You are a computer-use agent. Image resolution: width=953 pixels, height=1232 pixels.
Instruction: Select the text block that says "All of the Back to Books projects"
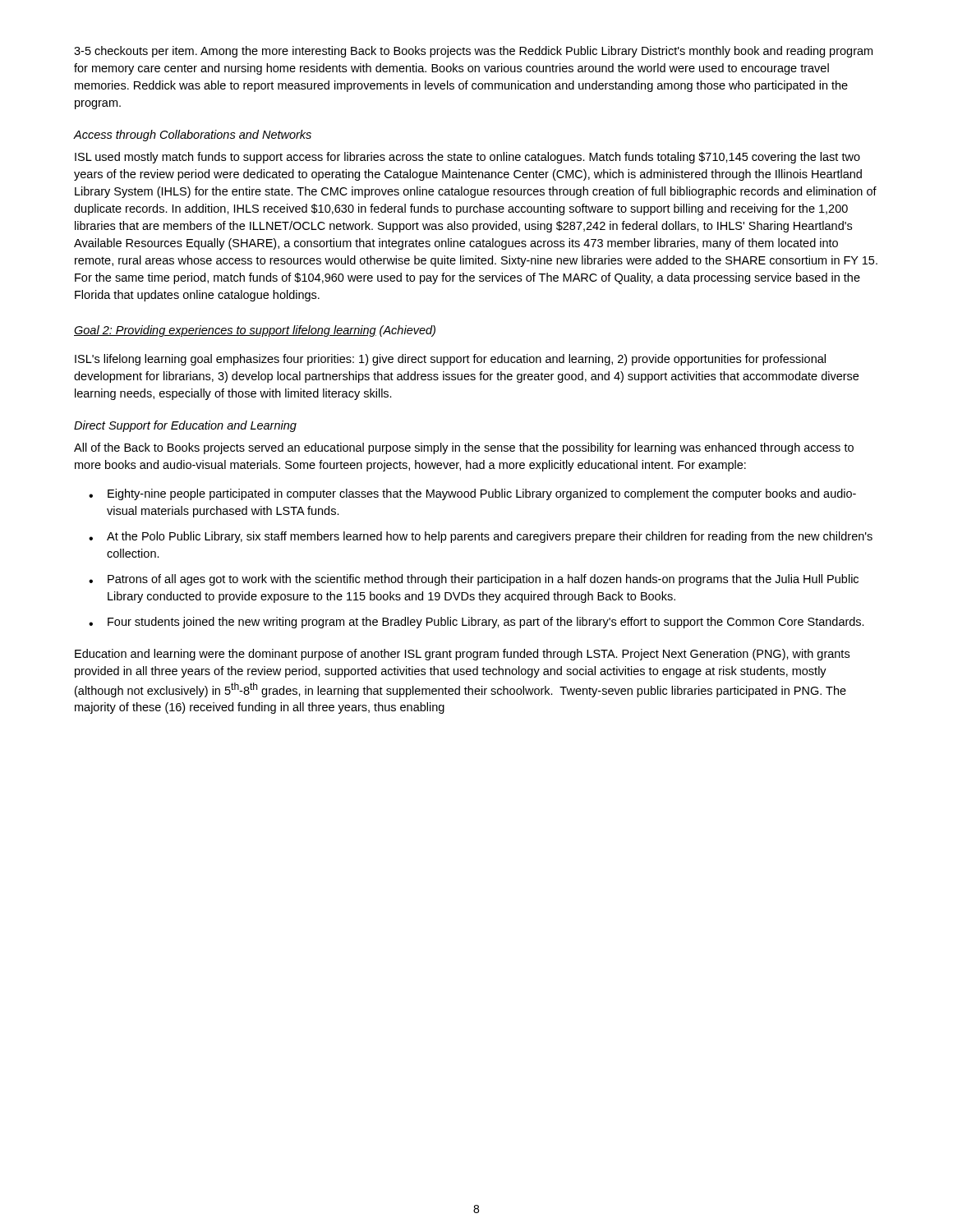[x=476, y=457]
